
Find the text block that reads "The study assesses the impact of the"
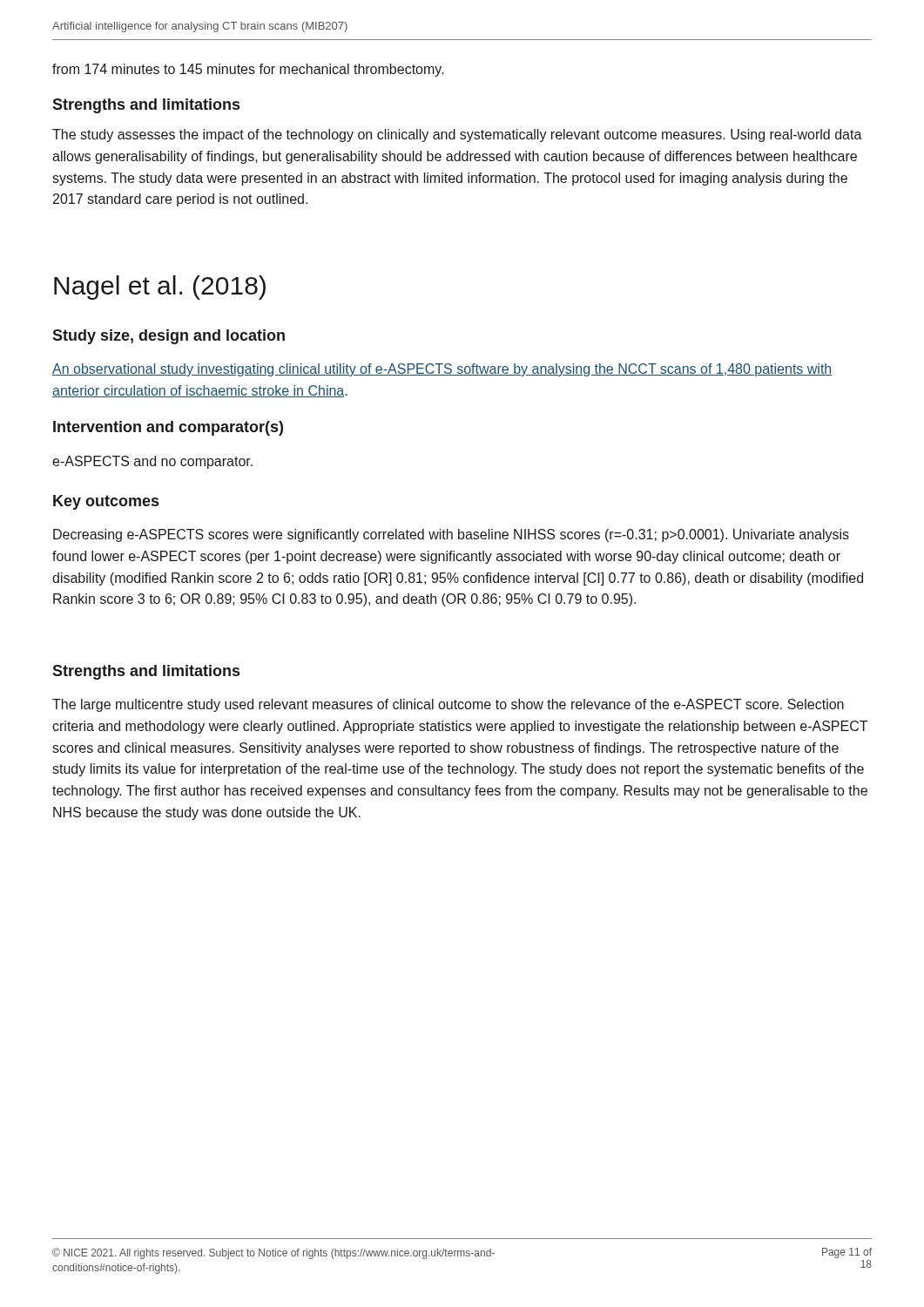click(462, 168)
